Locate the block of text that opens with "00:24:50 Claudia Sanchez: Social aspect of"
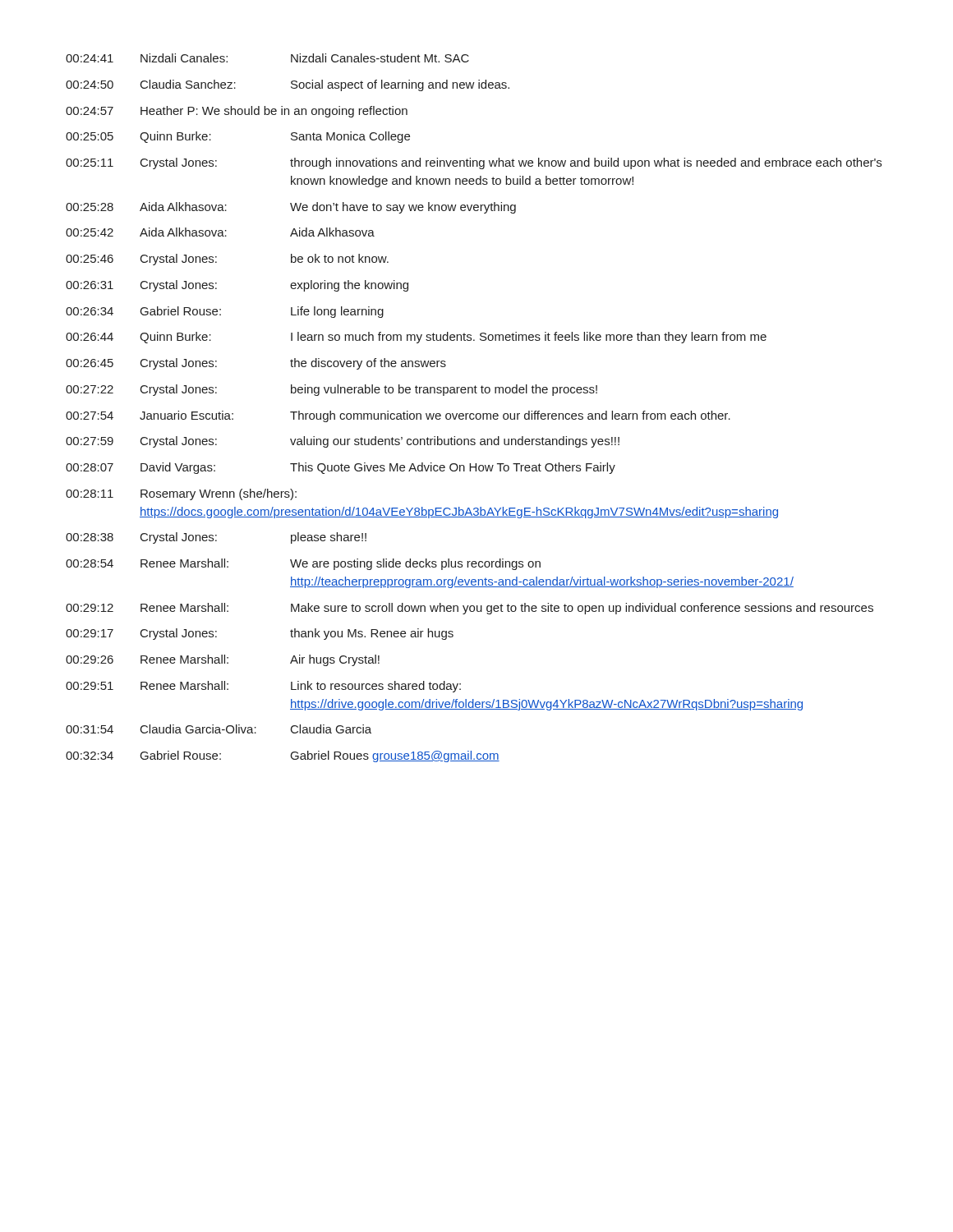Screen dimensions: 1232x953 (476, 84)
